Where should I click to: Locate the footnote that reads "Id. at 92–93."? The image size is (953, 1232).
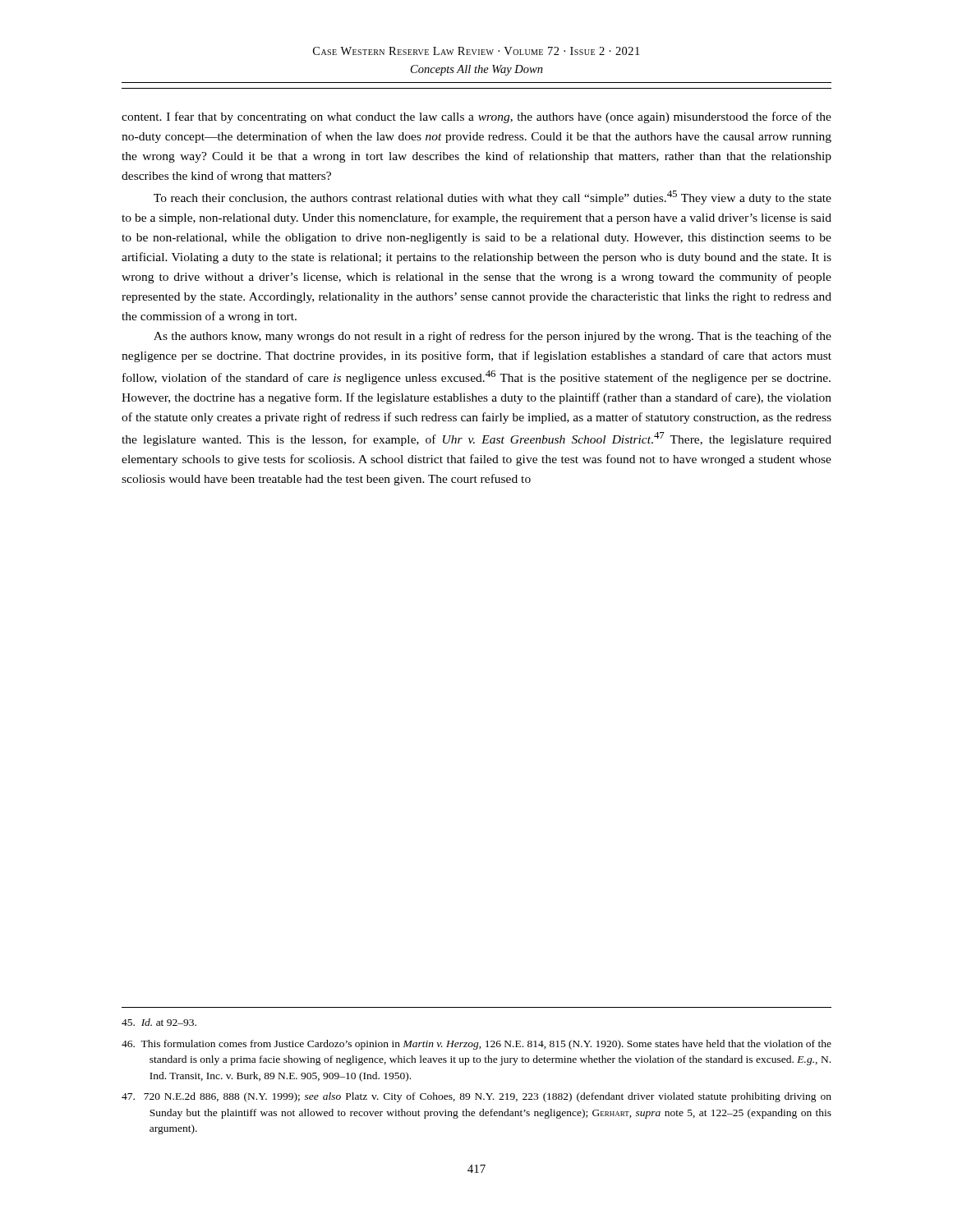point(159,1022)
